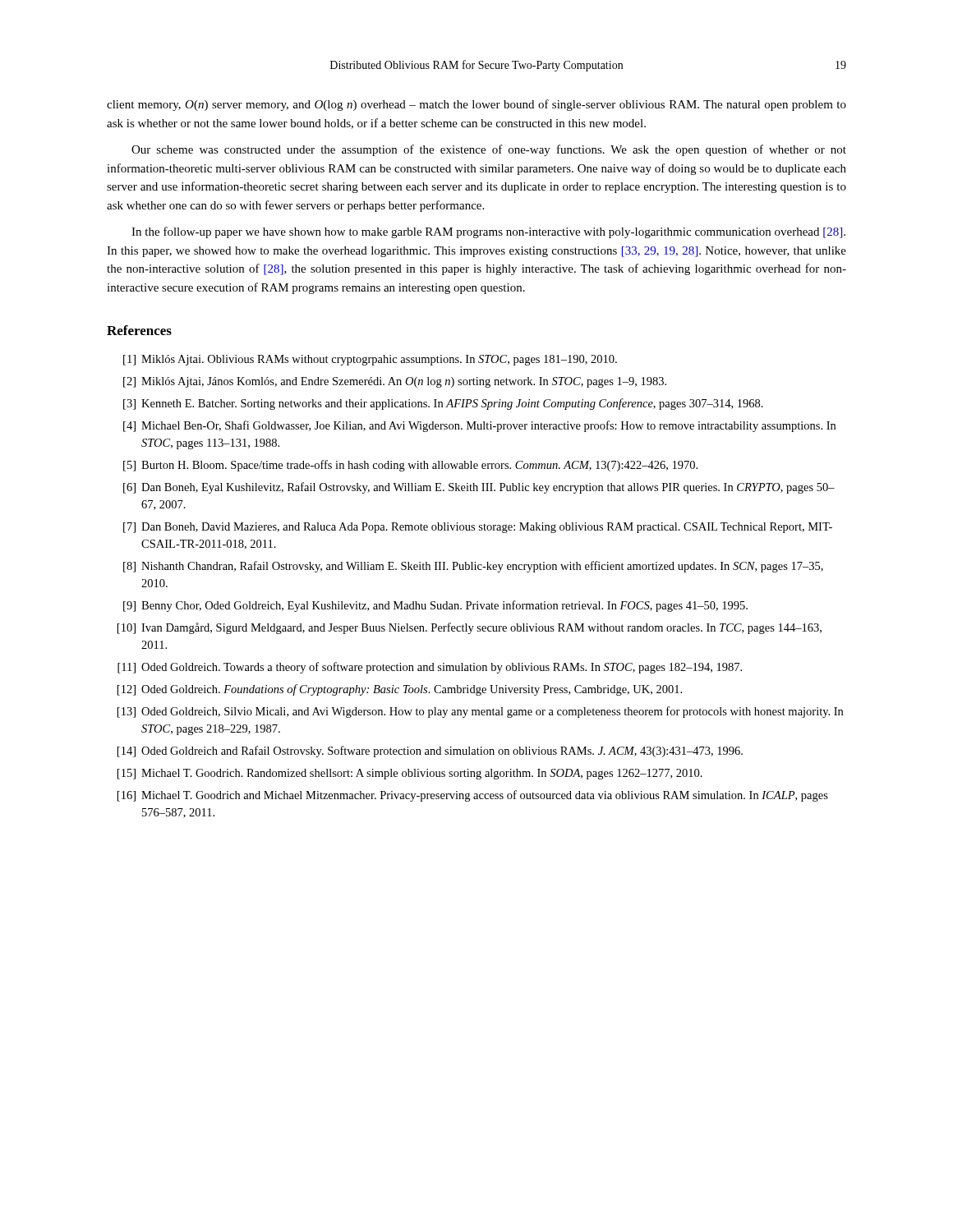Viewport: 953px width, 1232px height.
Task: Select the list item that says "[14] Oded Goldreich and Rafail Ostrovsky. Software"
Action: click(x=476, y=751)
